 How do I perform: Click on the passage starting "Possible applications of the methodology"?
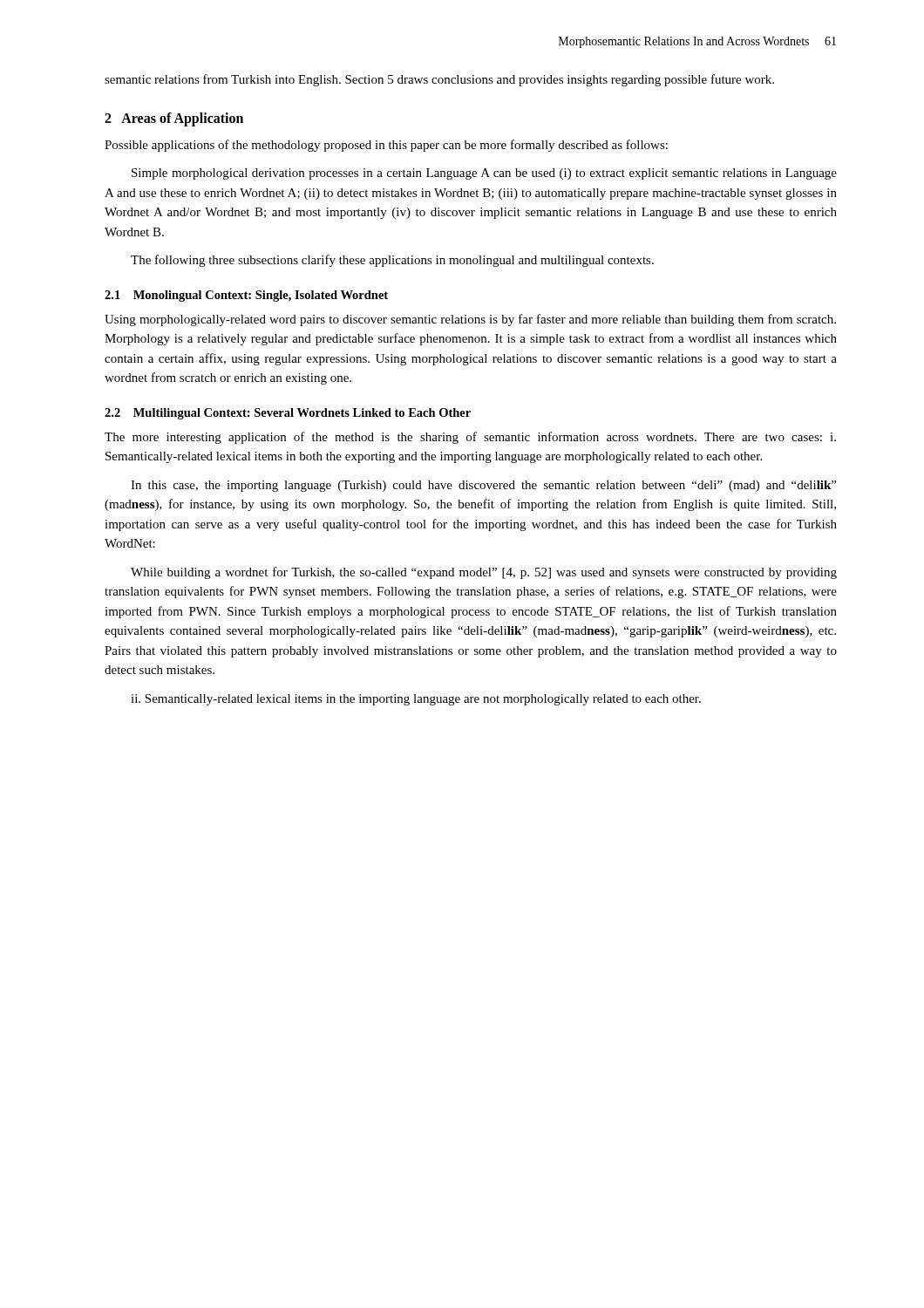(x=471, y=202)
